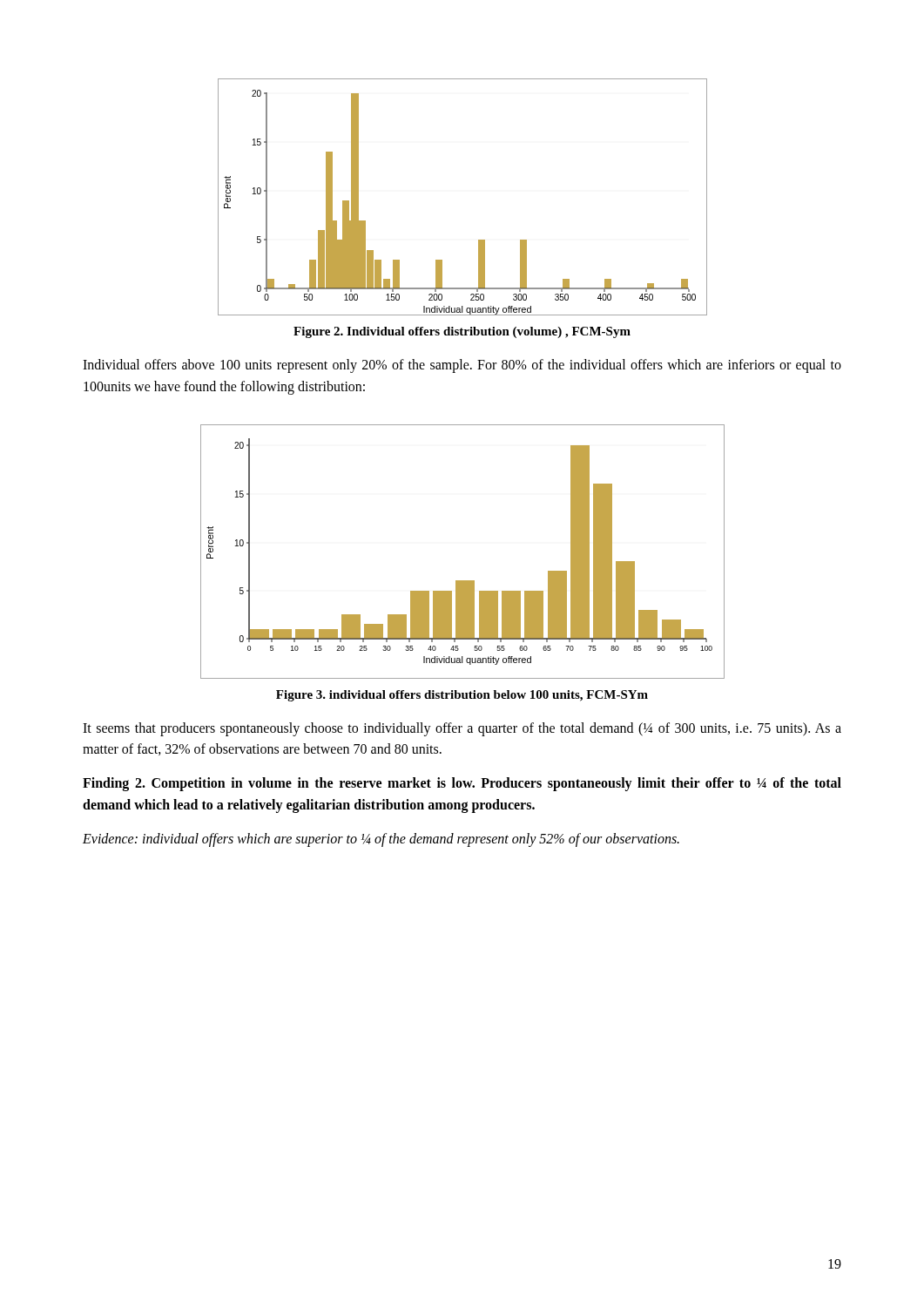Viewport: 924px width, 1307px height.
Task: Click the passage that begins "Individual offers above 100 units represent only 20%"
Action: coord(462,375)
